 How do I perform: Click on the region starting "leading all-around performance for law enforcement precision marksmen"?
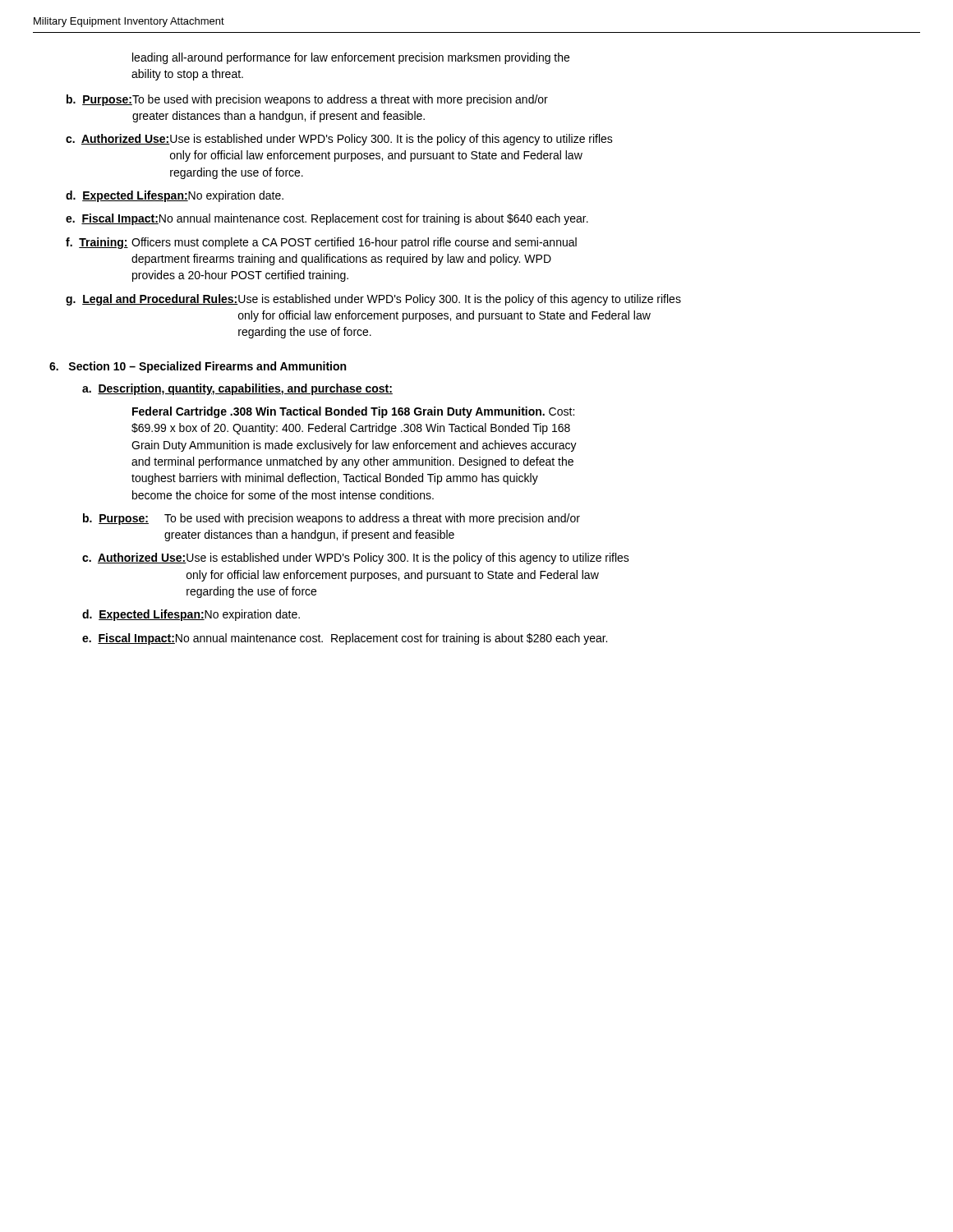click(351, 66)
